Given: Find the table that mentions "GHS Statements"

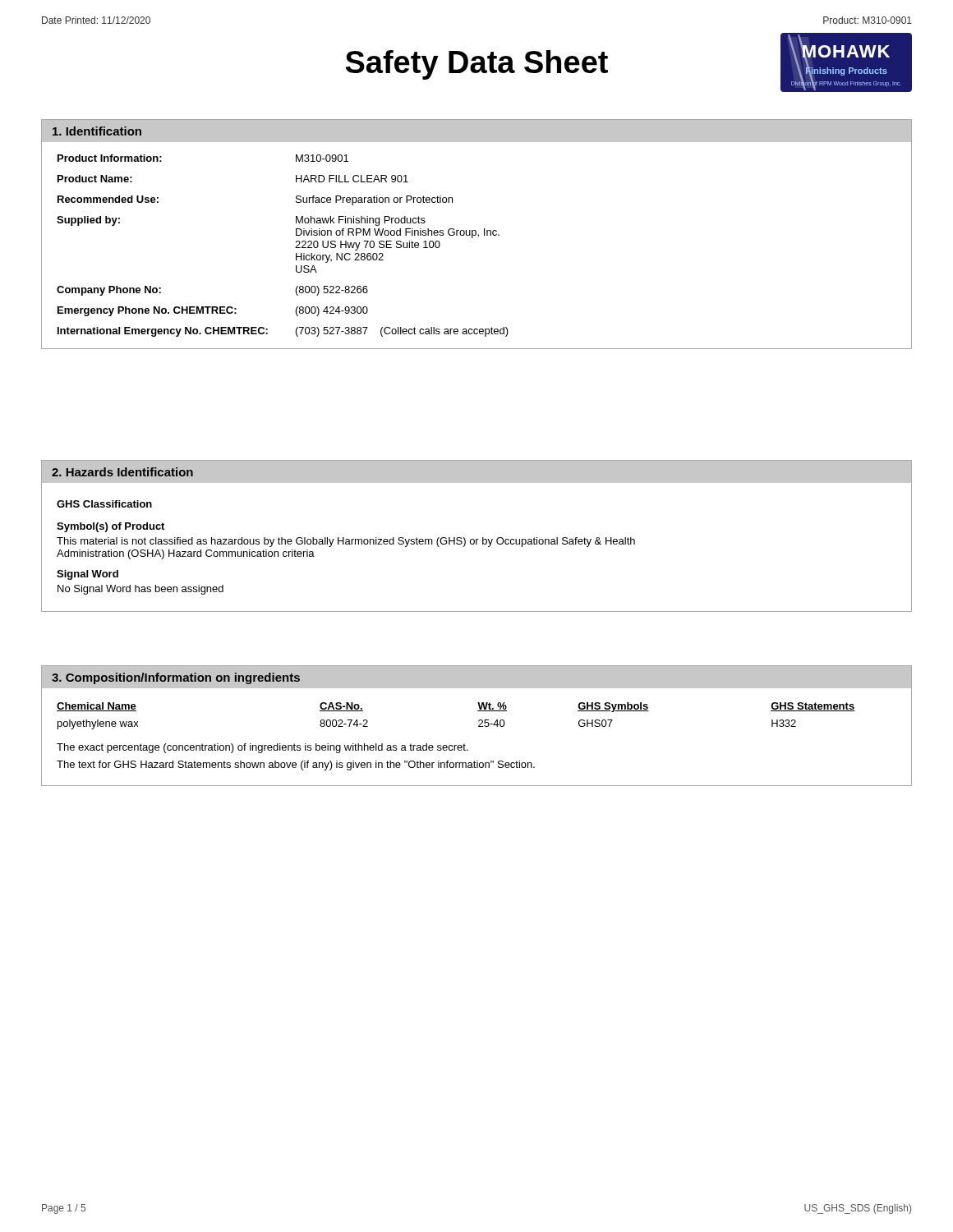Looking at the screenshot, I should 476,715.
